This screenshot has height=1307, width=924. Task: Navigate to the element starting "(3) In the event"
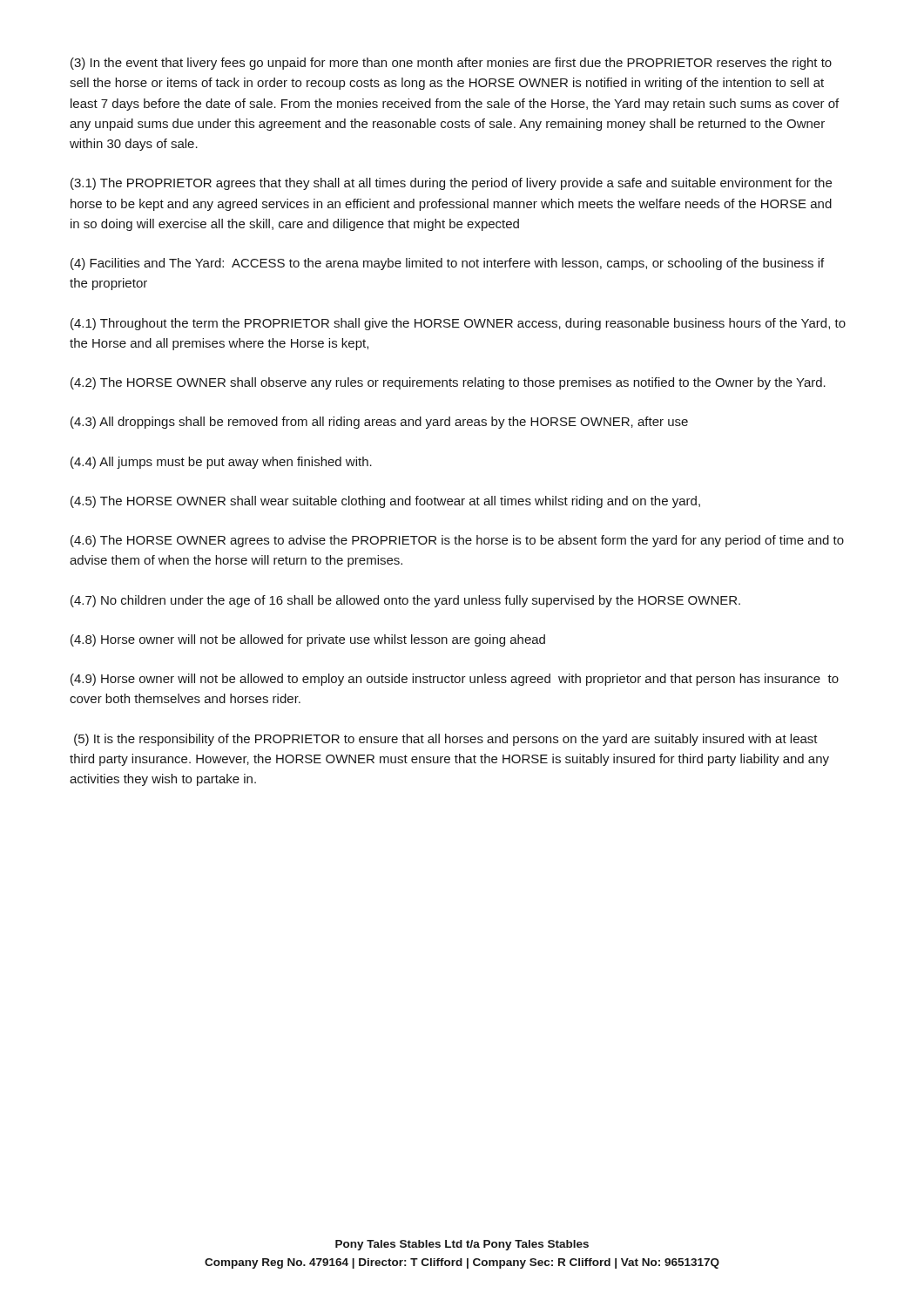pos(454,103)
